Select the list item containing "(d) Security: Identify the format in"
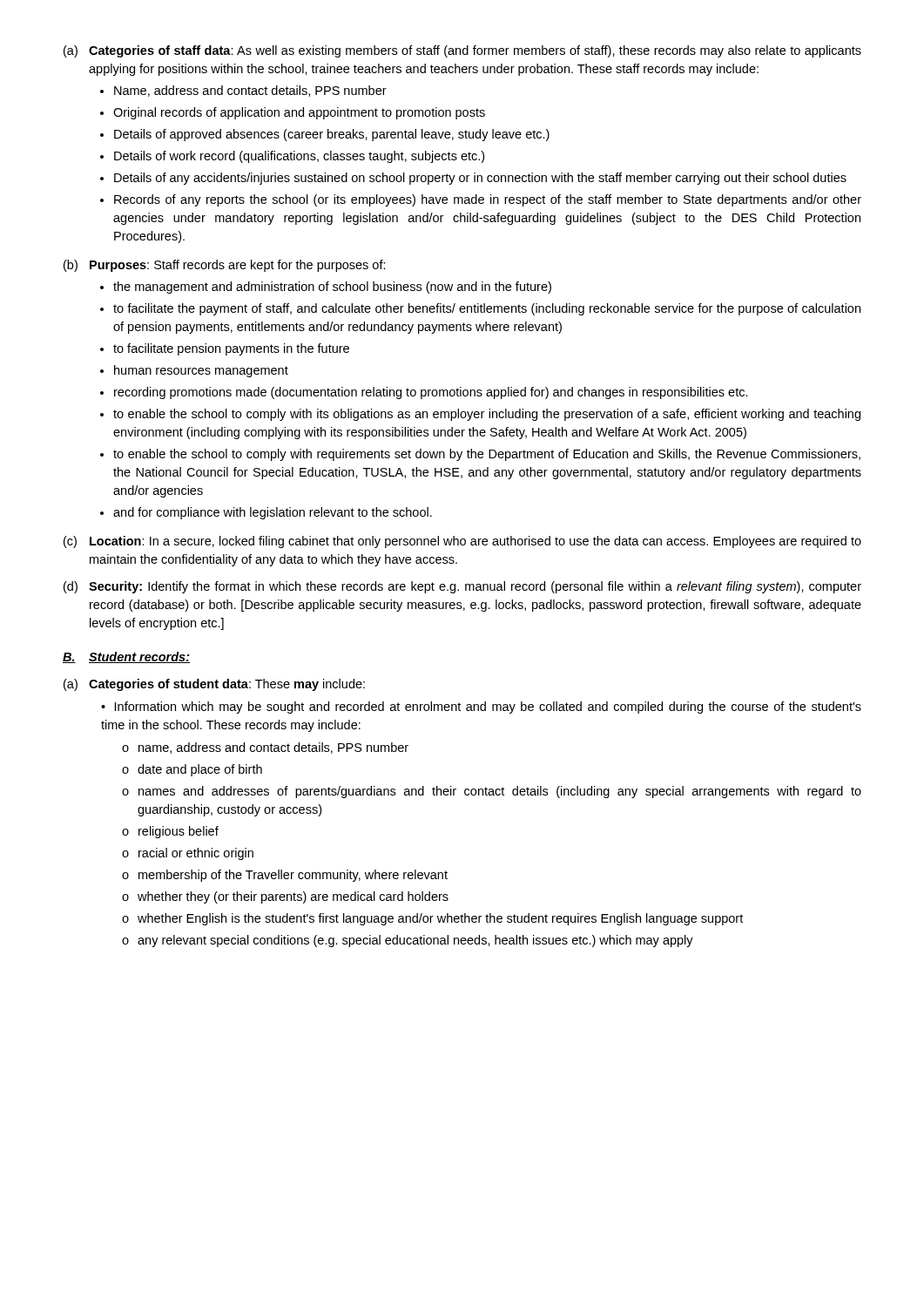Image resolution: width=924 pixels, height=1307 pixels. (462, 606)
